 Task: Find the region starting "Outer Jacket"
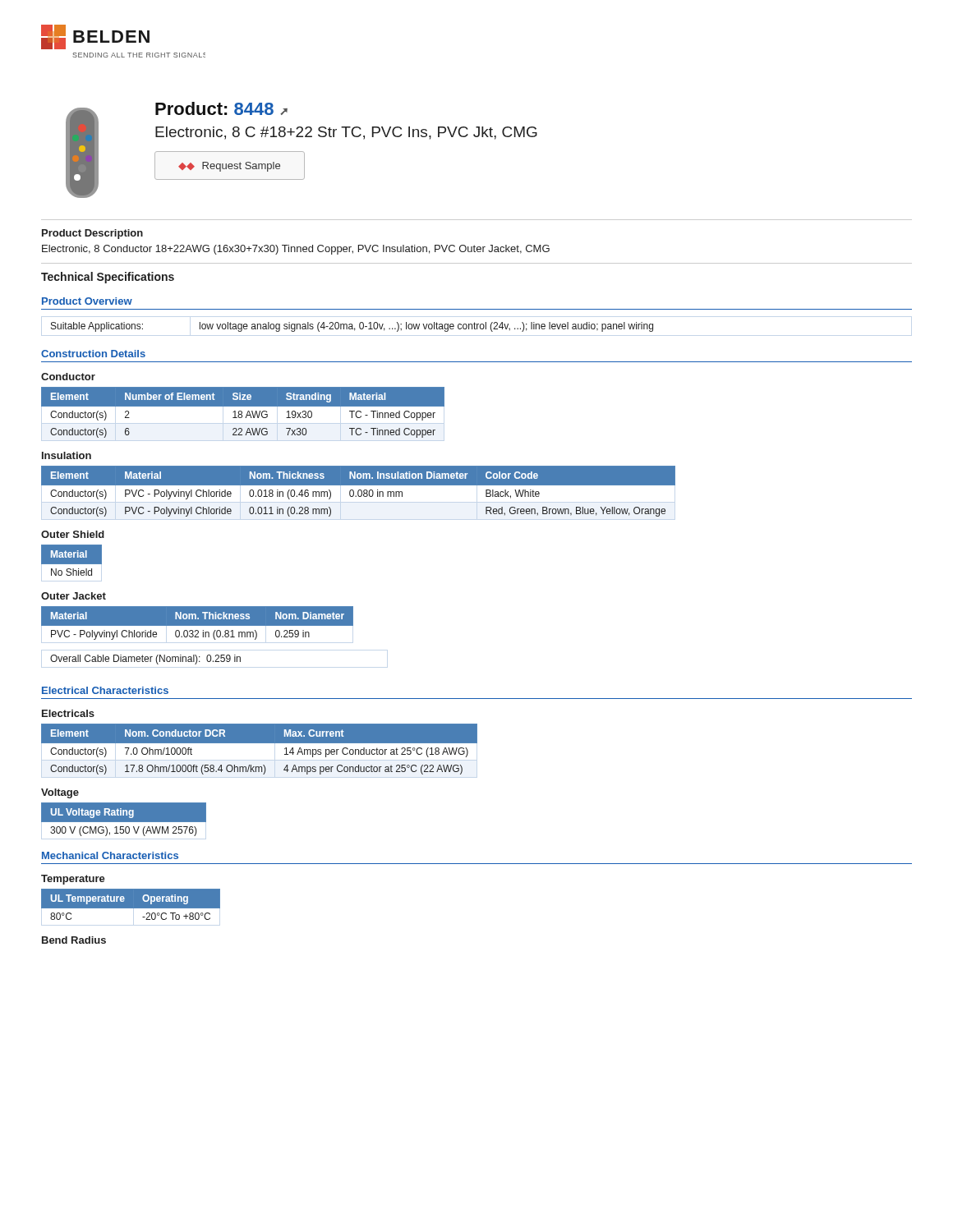click(73, 596)
